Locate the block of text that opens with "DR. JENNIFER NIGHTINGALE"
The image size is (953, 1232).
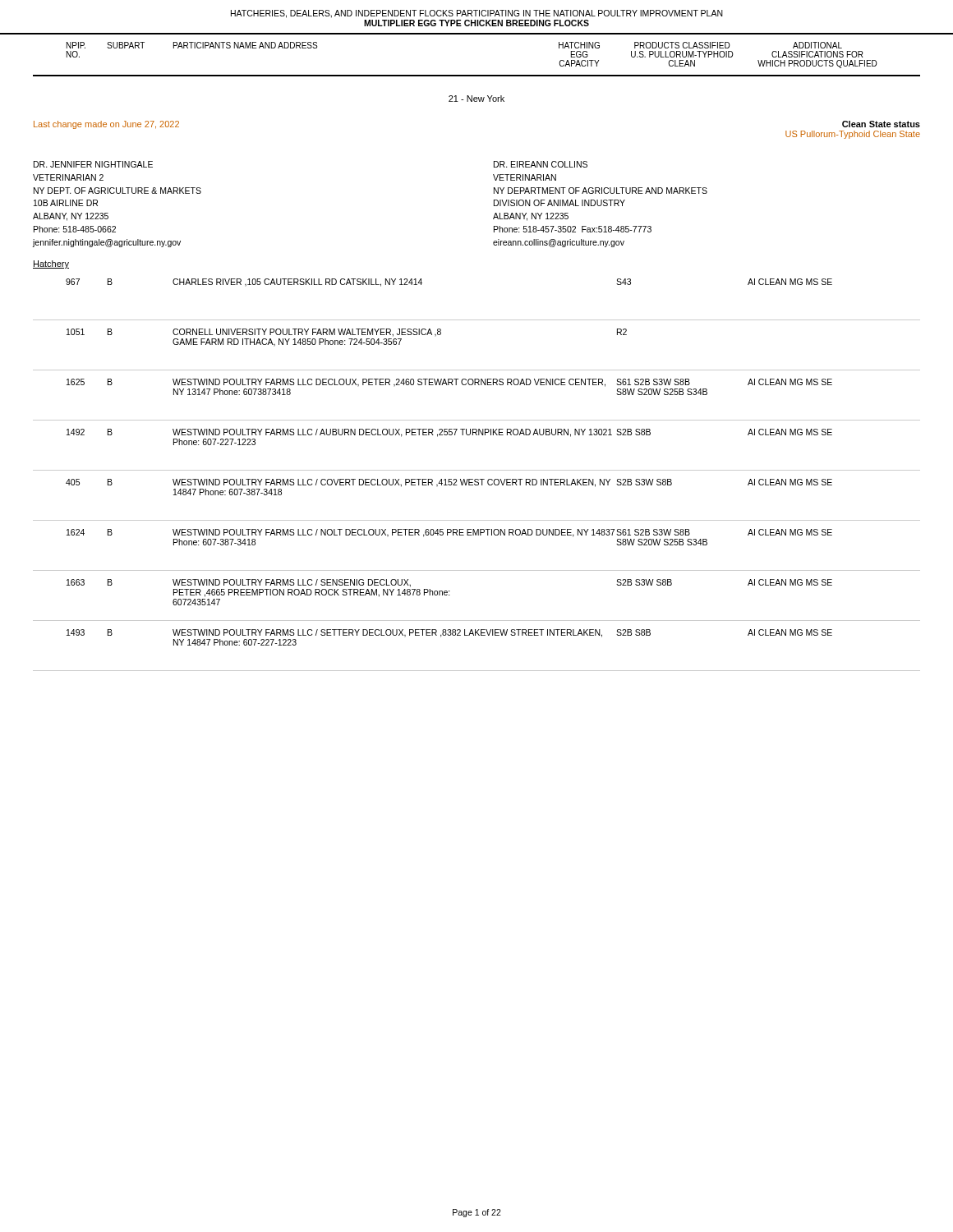(93, 164)
